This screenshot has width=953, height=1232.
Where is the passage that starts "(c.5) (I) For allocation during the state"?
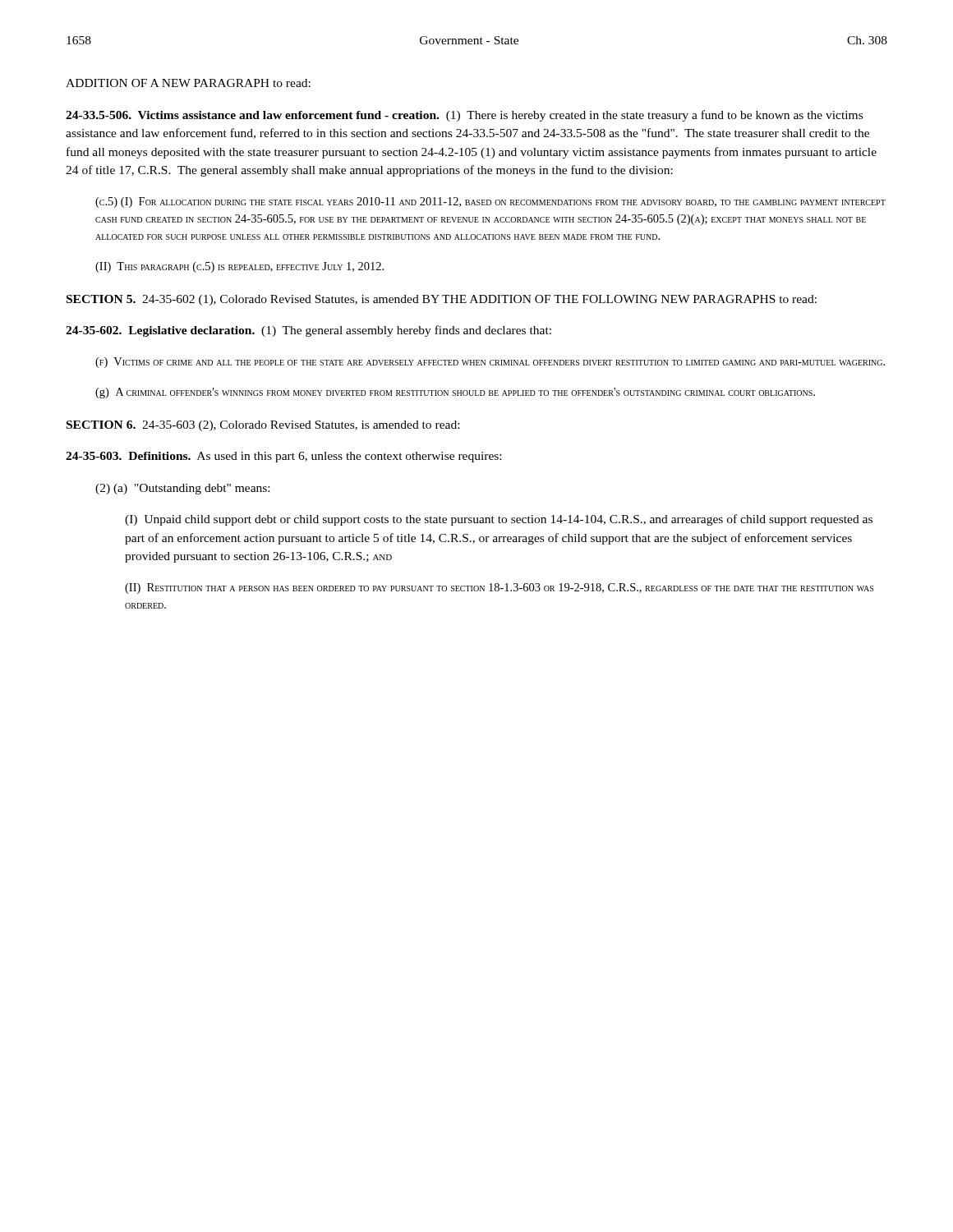(490, 218)
